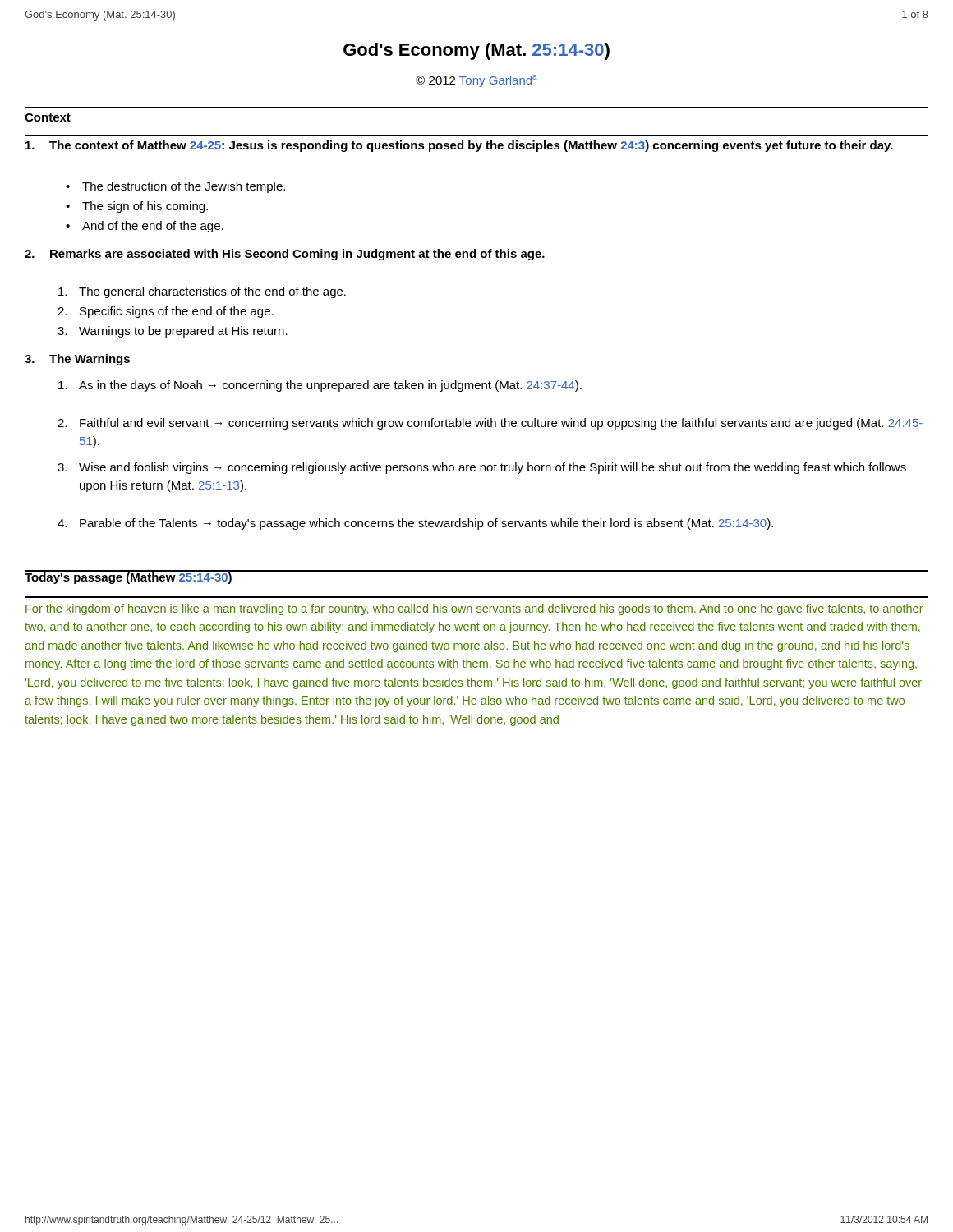953x1232 pixels.
Task: Point to the region starting "The general characteristics of the end of"
Action: (202, 291)
